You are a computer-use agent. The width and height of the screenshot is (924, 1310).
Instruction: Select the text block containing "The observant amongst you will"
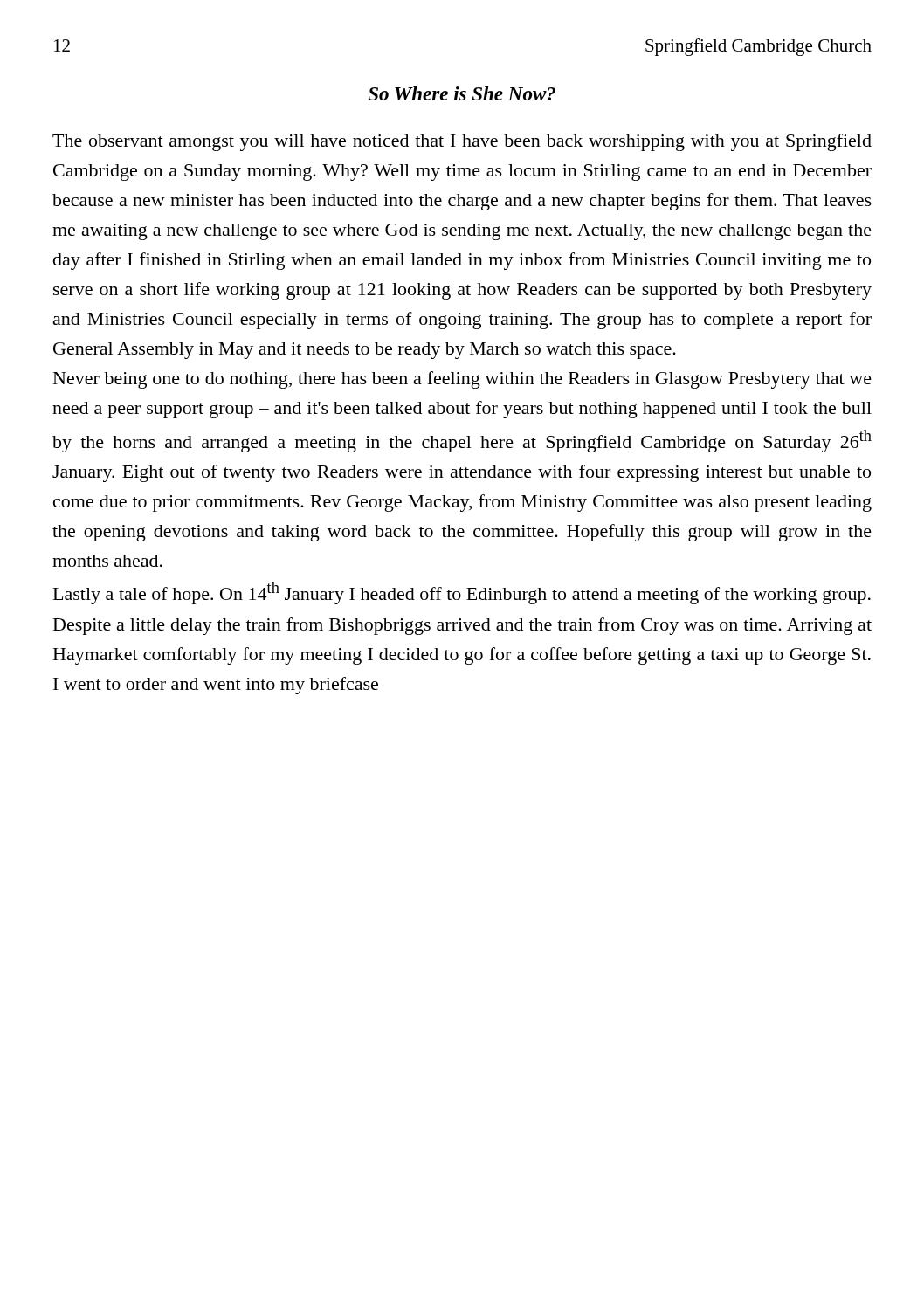coord(462,245)
